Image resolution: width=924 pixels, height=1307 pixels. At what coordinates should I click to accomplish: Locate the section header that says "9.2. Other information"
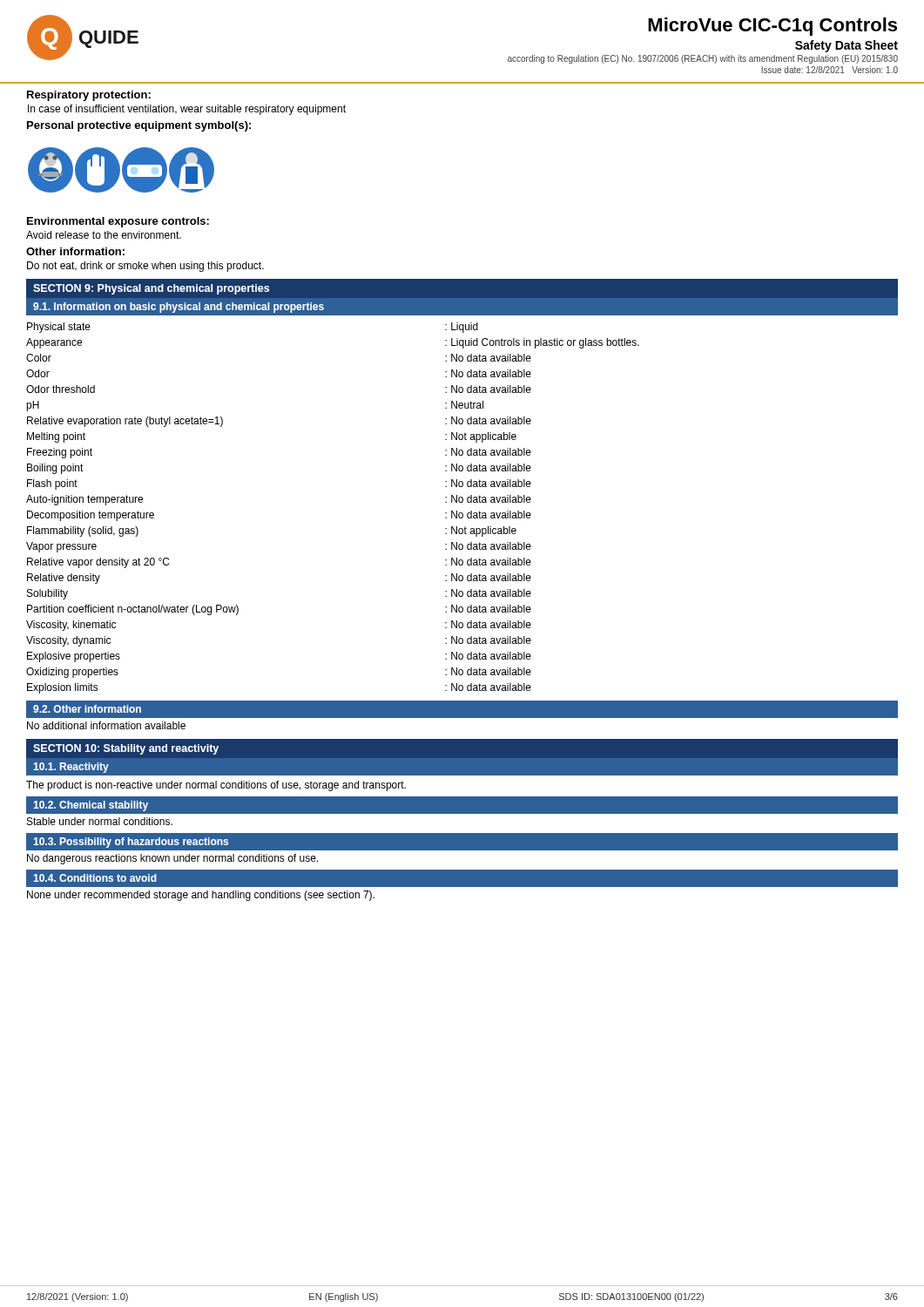coord(87,709)
